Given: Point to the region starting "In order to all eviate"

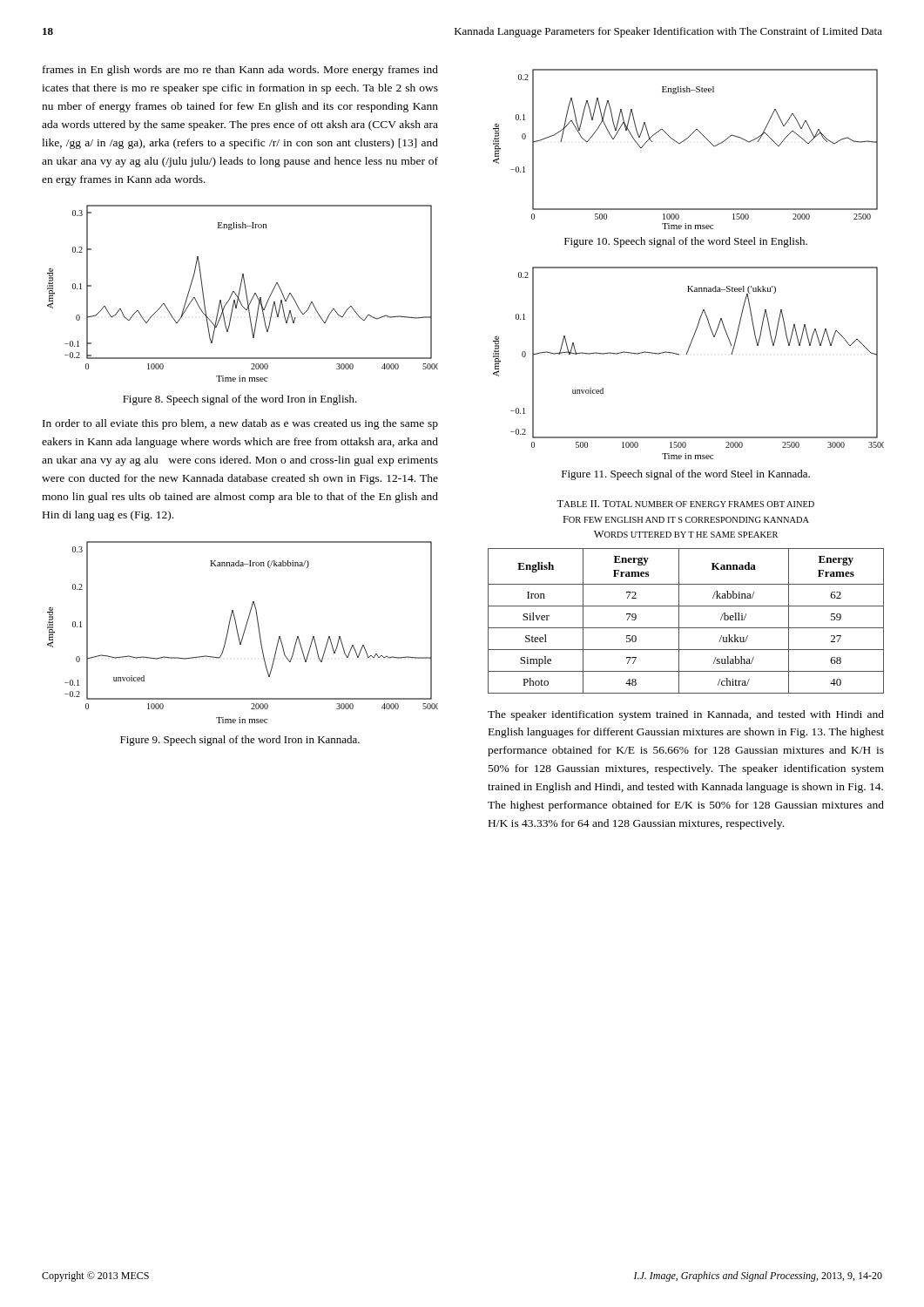Looking at the screenshot, I should 240,469.
